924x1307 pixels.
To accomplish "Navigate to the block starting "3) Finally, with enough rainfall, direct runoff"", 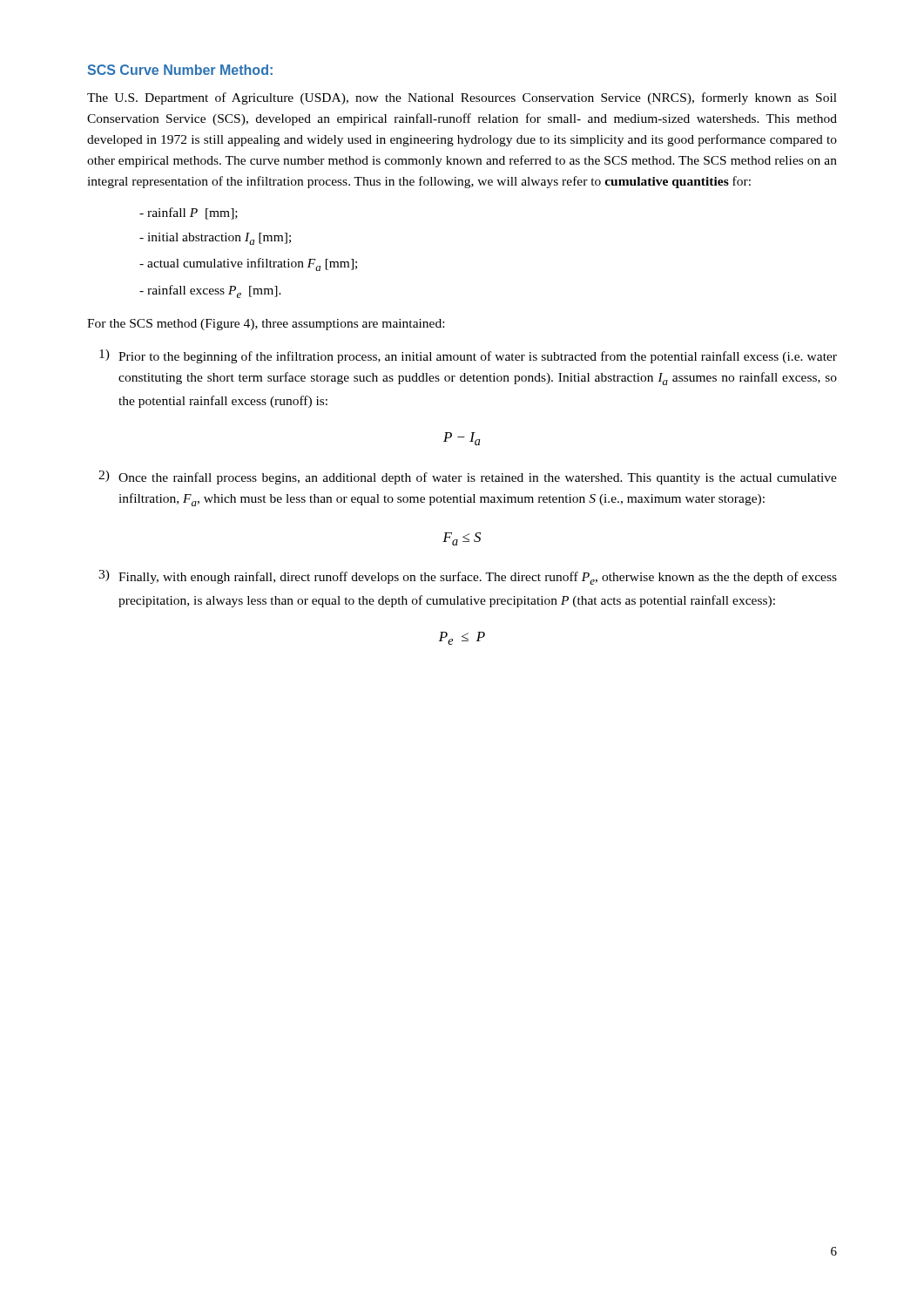I will point(462,589).
